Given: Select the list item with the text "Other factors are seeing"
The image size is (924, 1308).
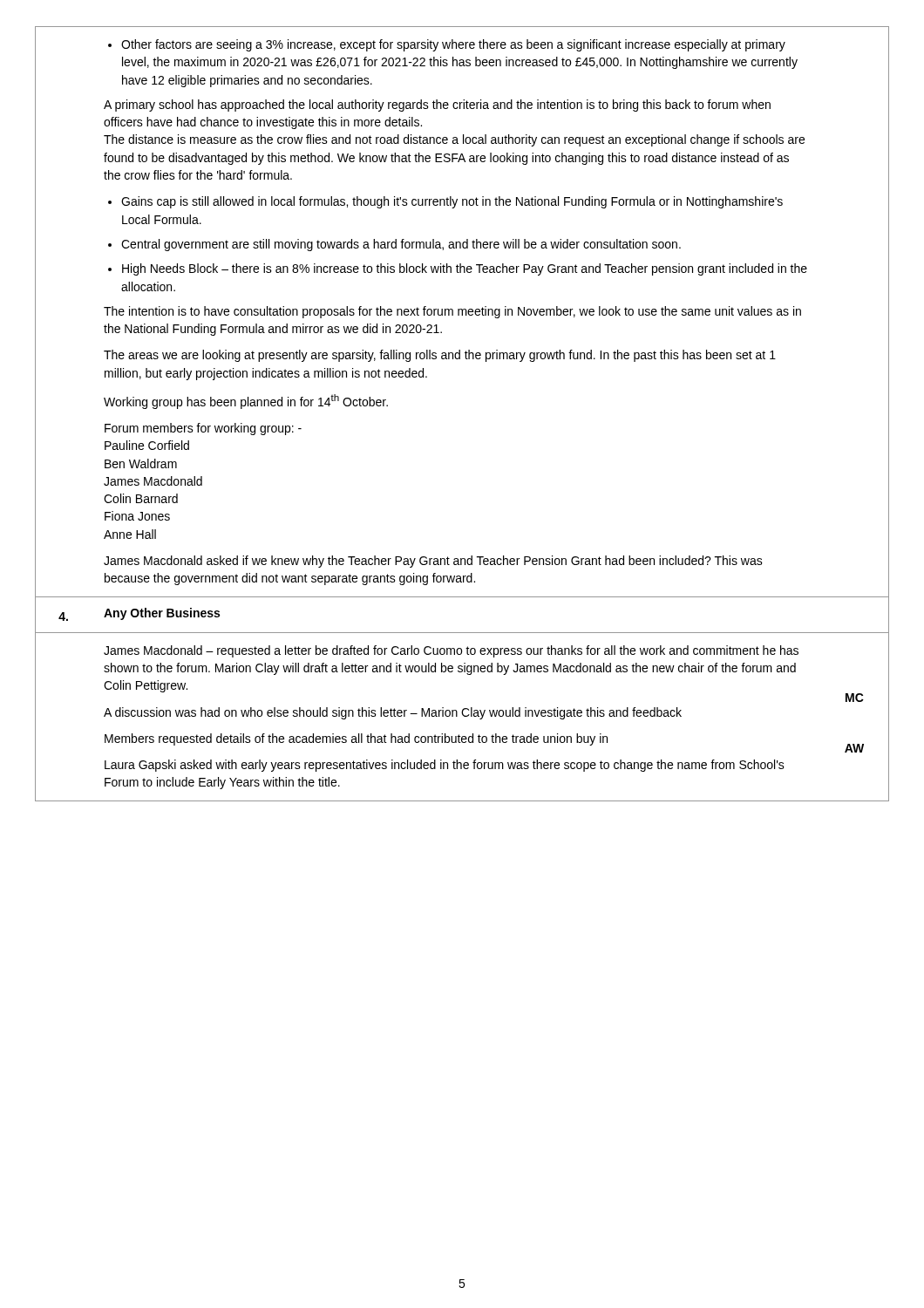Looking at the screenshot, I should click(x=456, y=62).
